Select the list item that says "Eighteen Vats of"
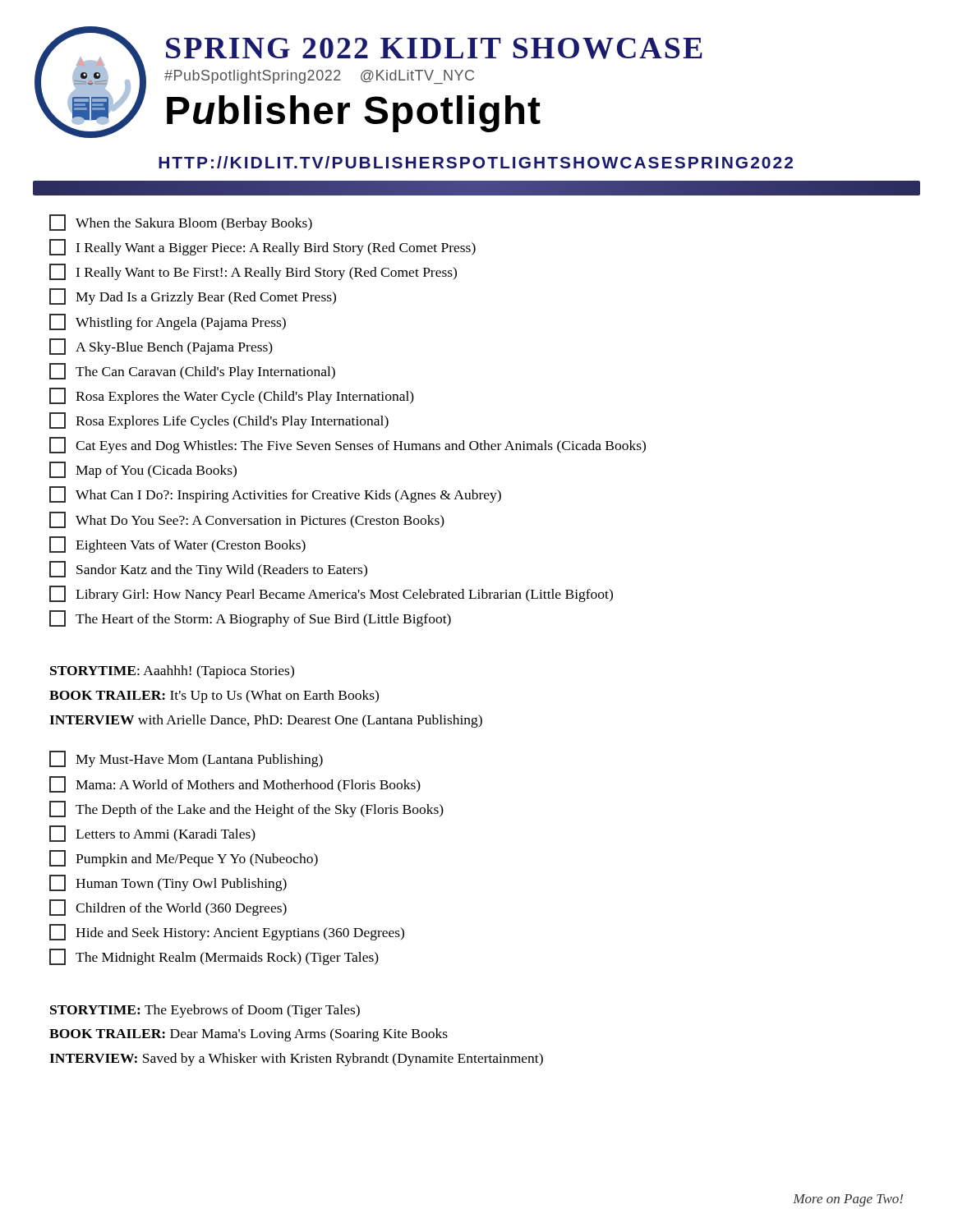This screenshot has height=1232, width=953. coord(178,545)
